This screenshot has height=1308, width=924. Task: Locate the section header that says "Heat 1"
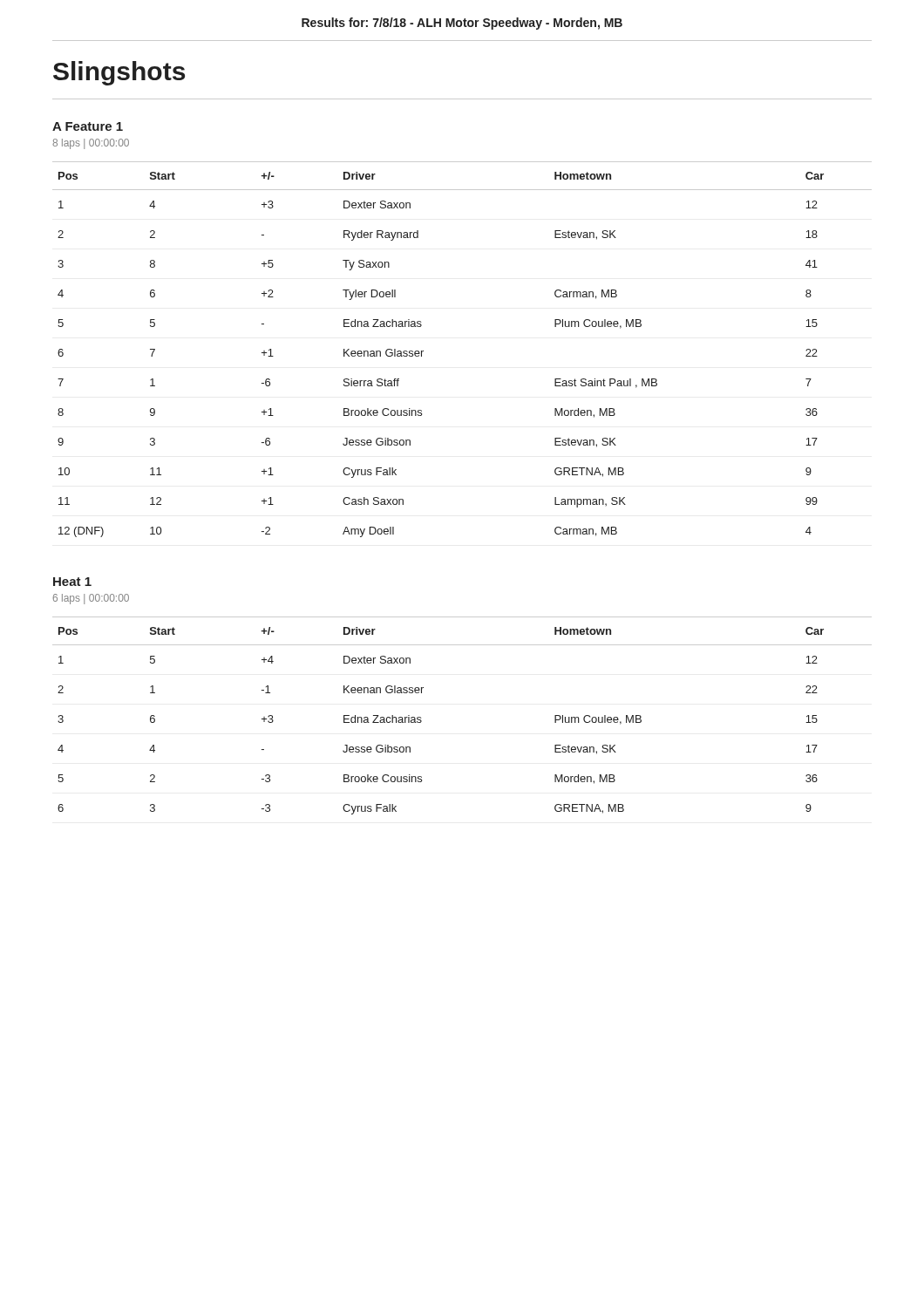pyautogui.click(x=72, y=582)
